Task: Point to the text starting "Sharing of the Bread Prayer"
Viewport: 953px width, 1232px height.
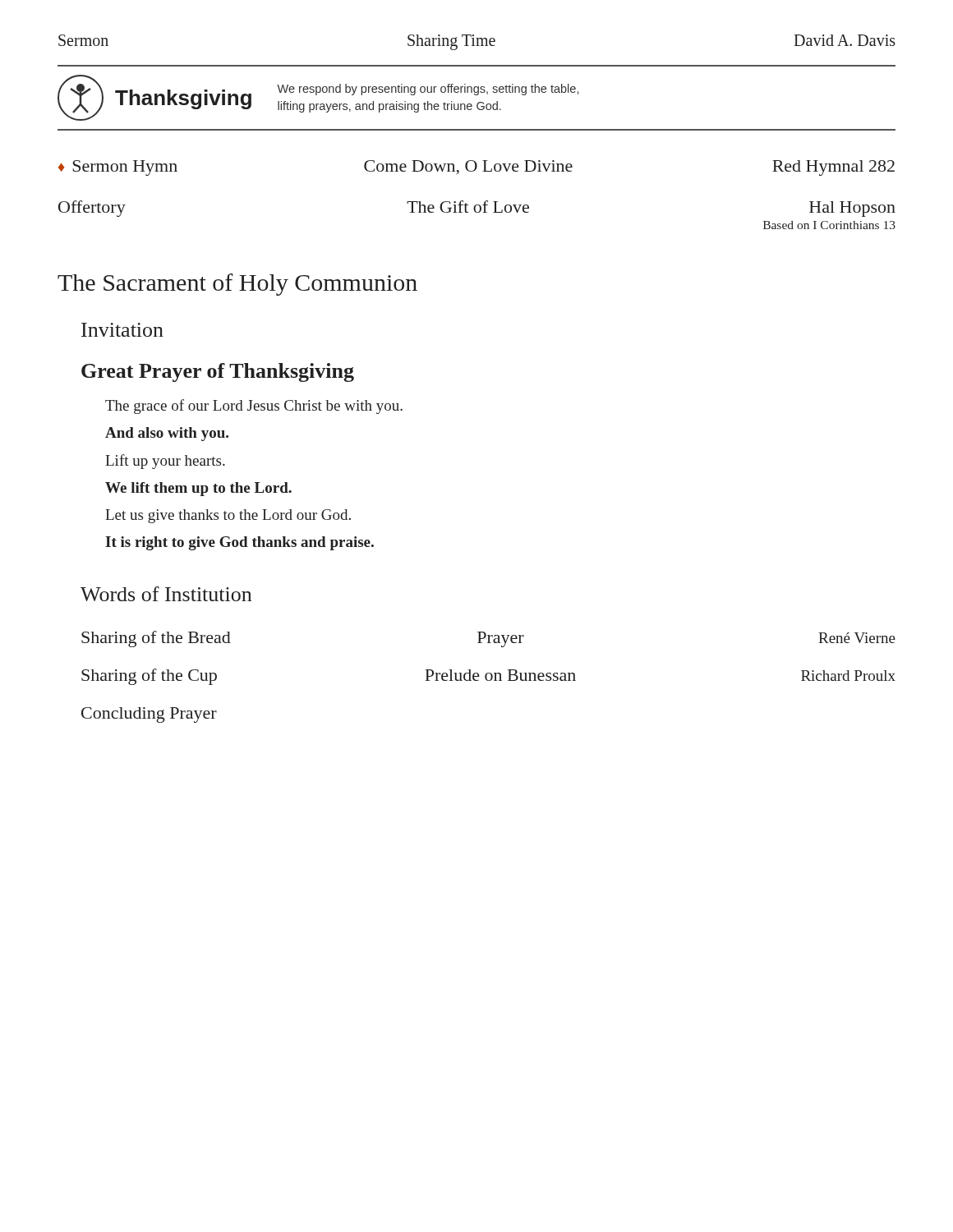Action: 488,637
